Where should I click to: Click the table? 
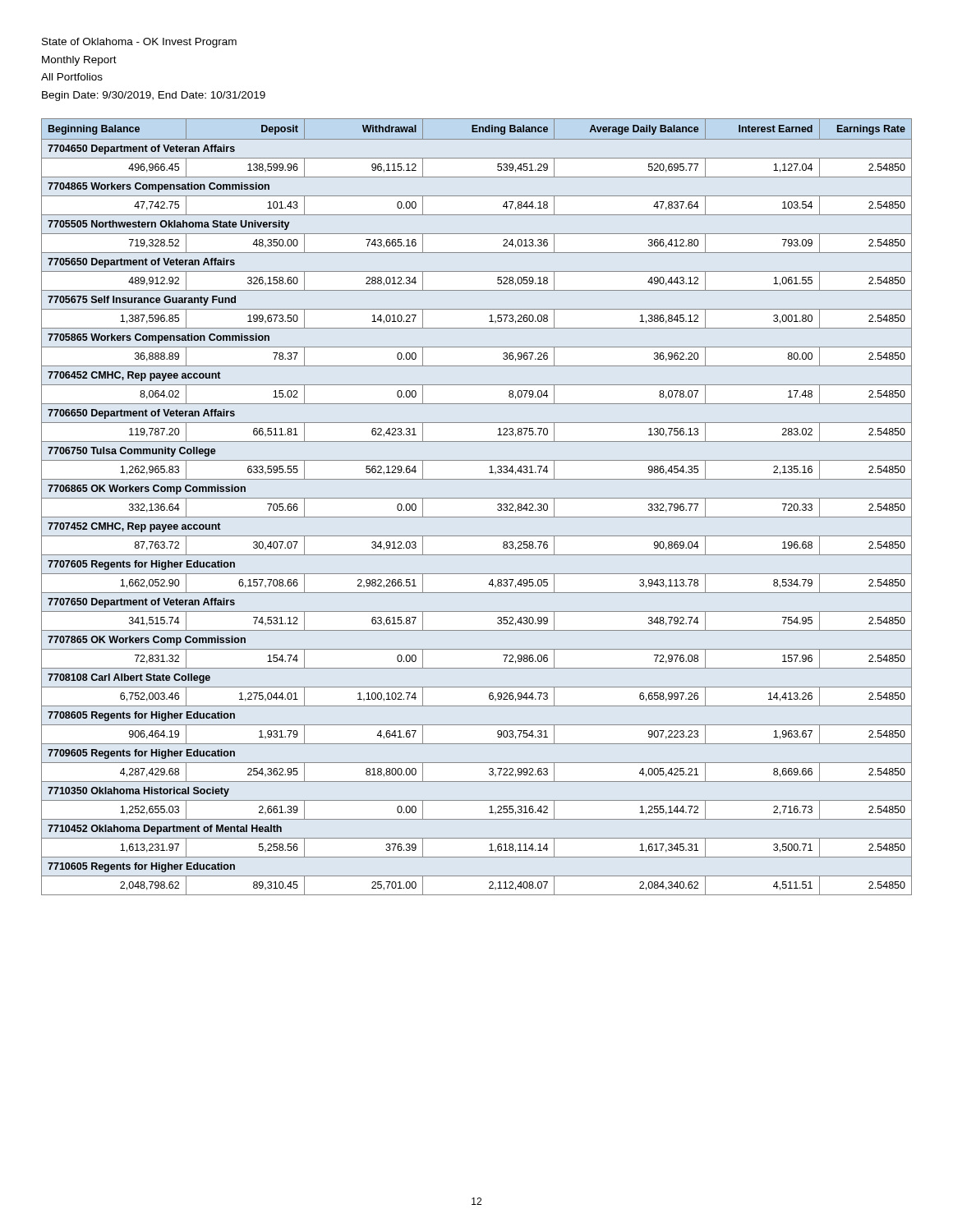tap(476, 507)
